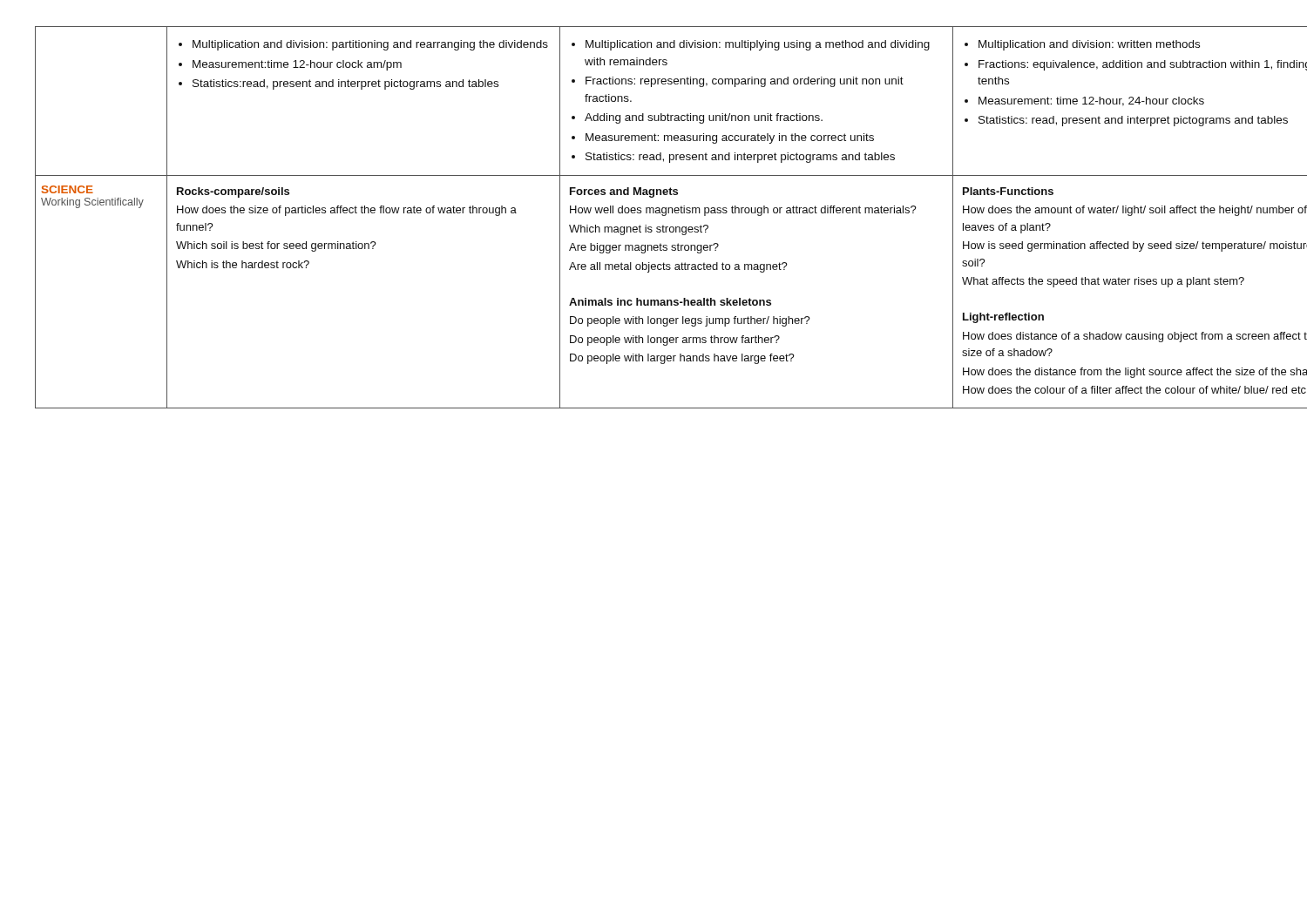Find the table that mentions "Multiplication and division:"

pos(654,217)
